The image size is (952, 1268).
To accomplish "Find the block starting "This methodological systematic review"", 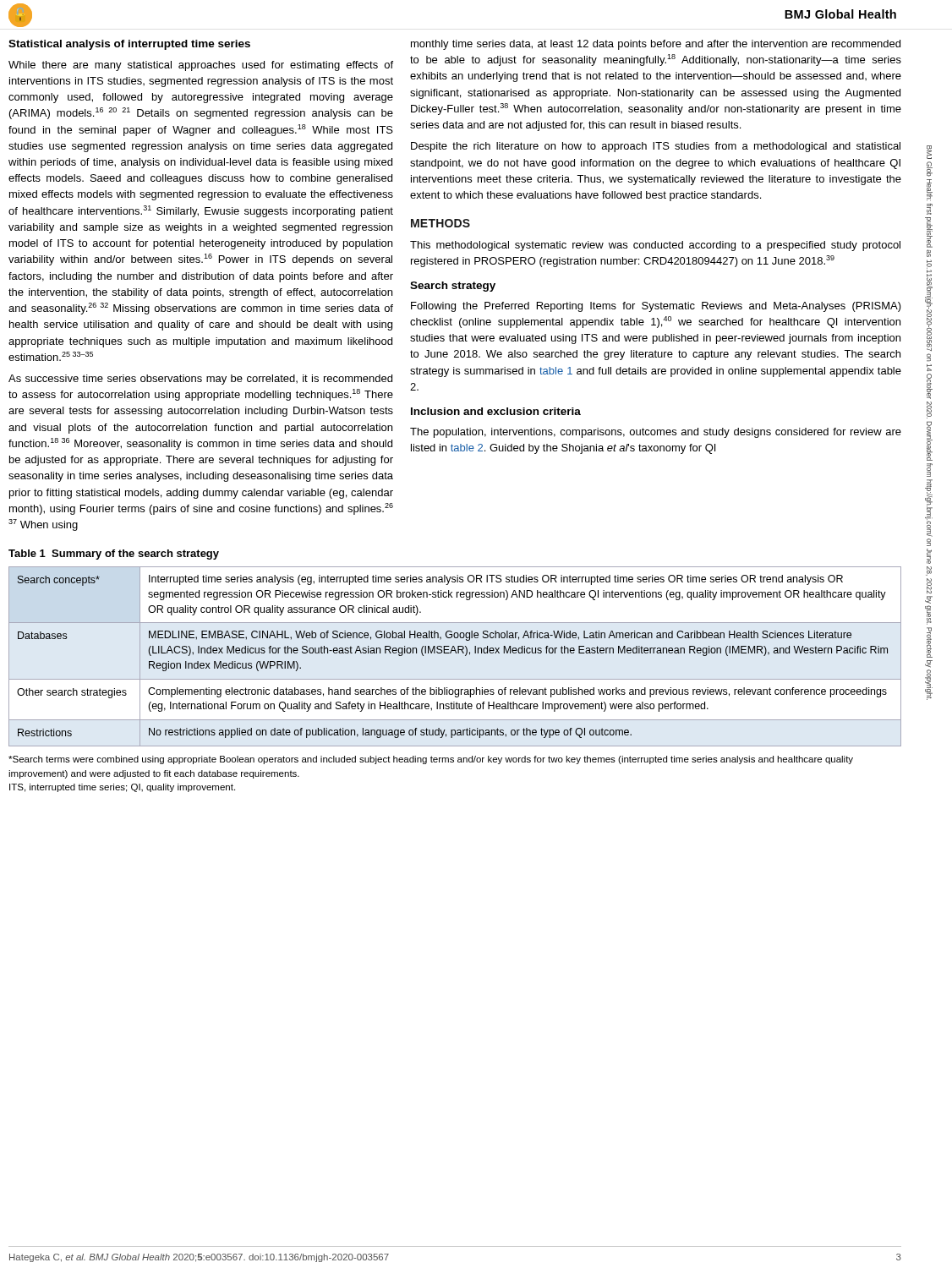I will tap(656, 253).
